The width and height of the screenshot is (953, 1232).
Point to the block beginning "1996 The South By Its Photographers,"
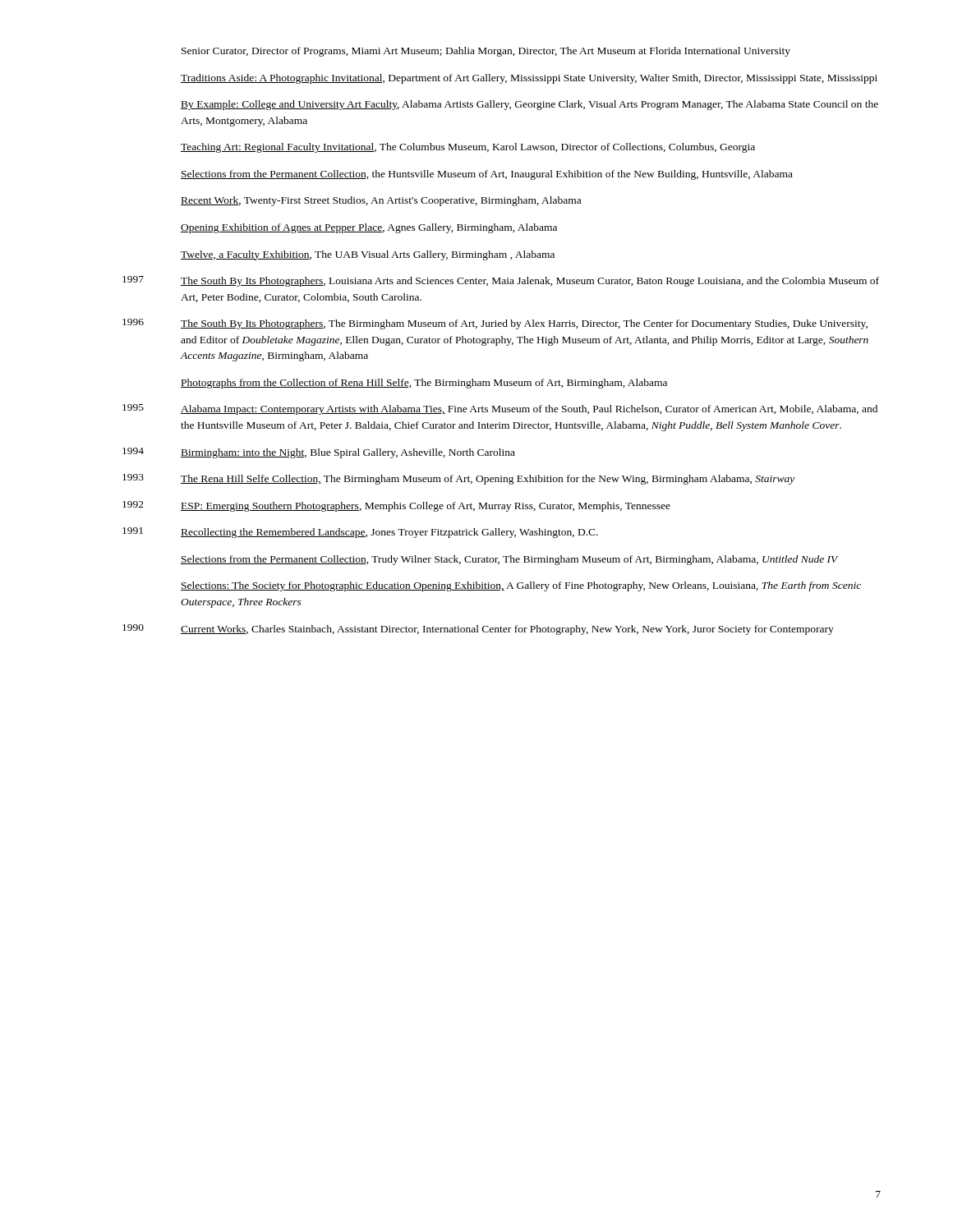click(x=501, y=340)
